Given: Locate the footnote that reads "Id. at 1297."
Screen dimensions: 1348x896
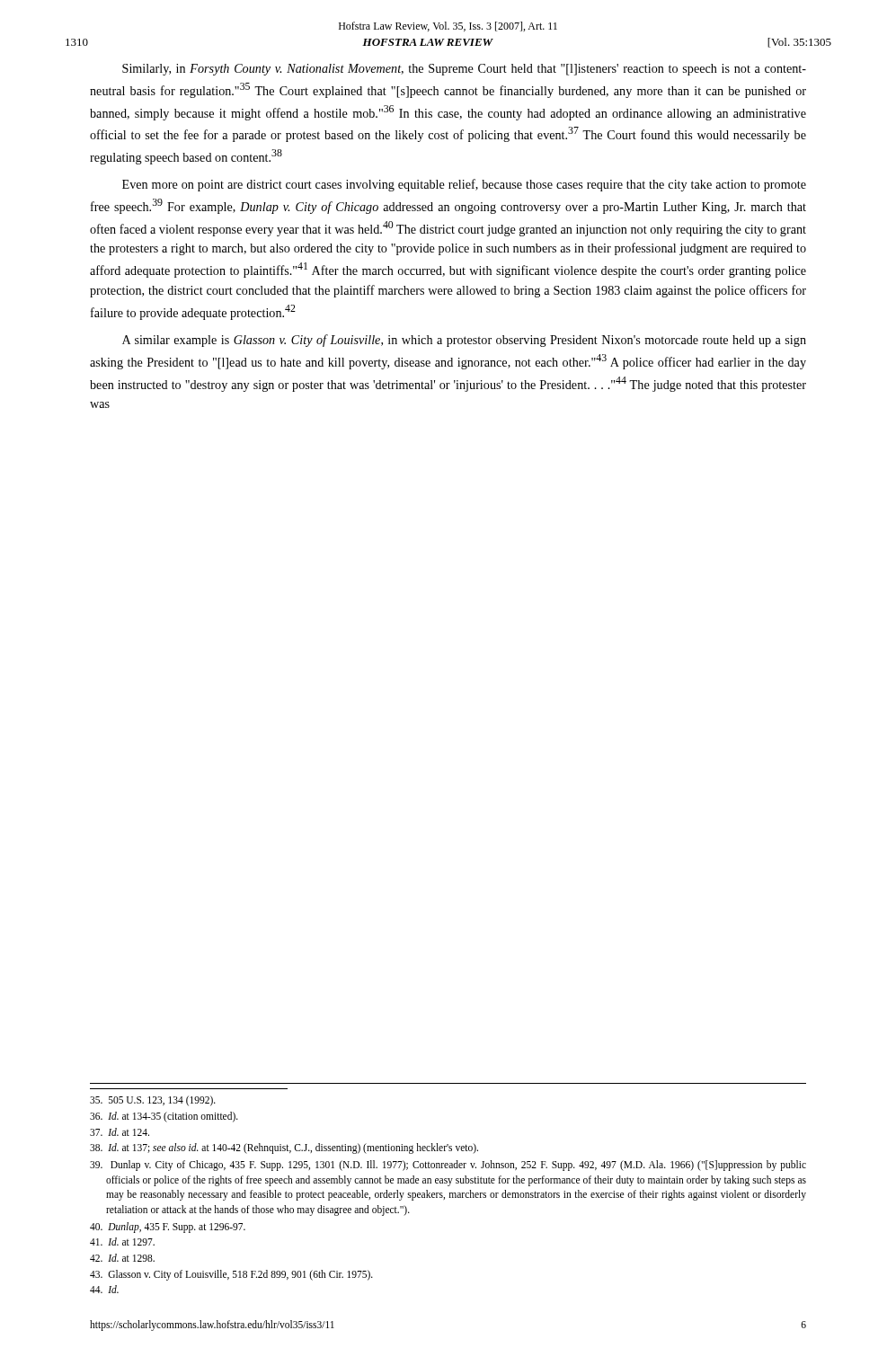Looking at the screenshot, I should click(122, 1242).
